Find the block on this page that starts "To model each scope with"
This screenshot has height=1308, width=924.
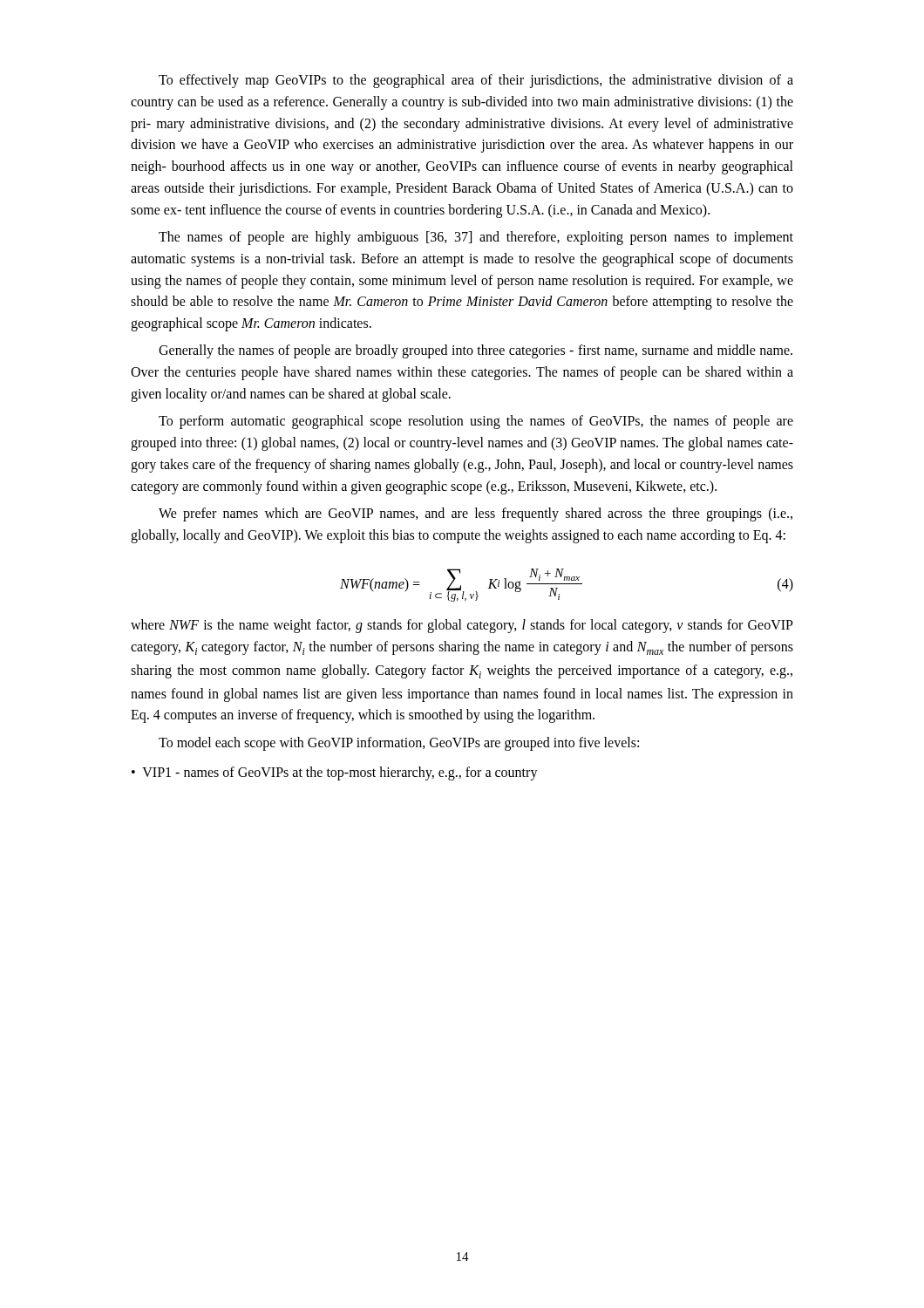399,742
